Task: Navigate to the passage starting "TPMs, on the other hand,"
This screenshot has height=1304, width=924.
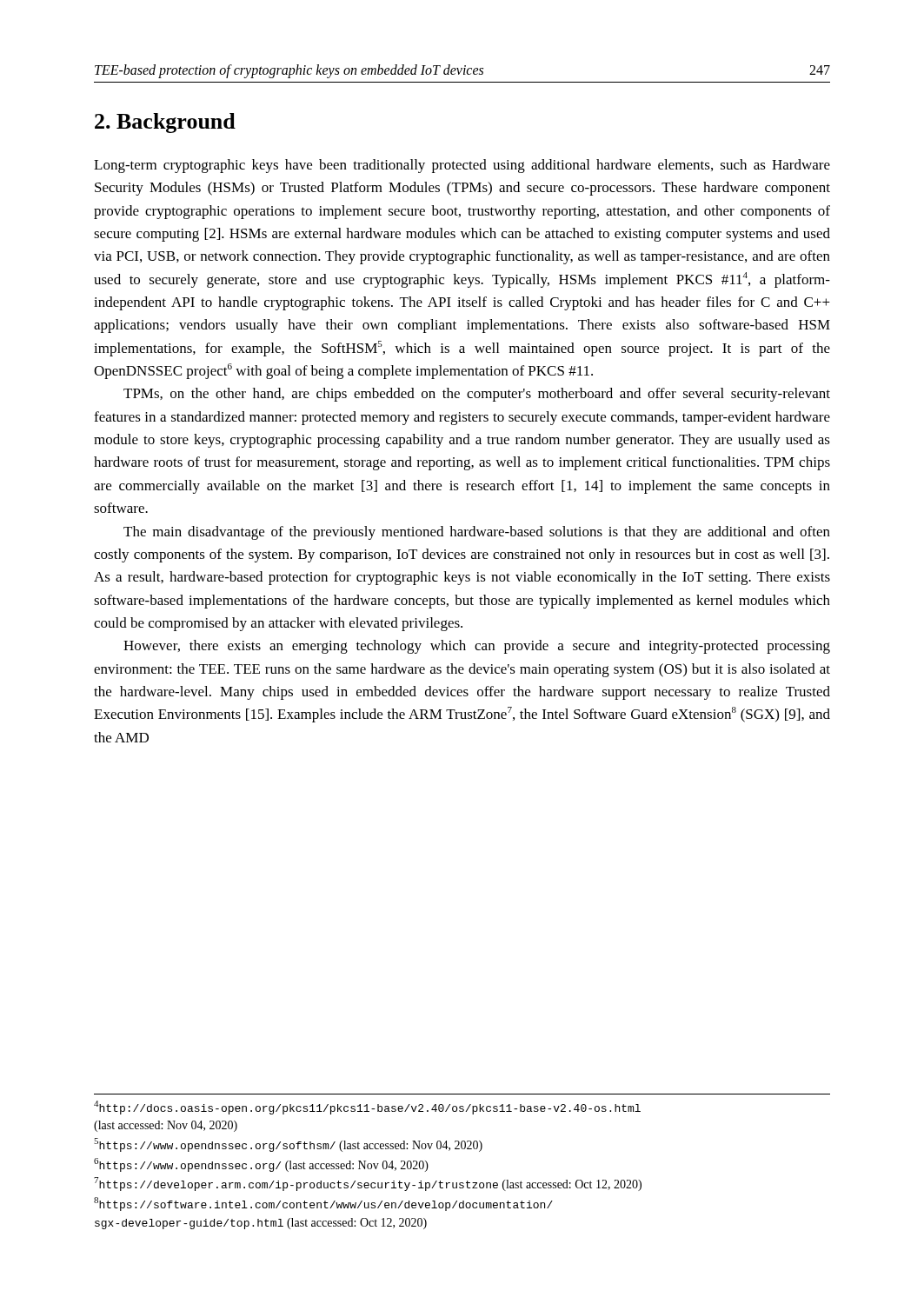Action: pyautogui.click(x=462, y=452)
